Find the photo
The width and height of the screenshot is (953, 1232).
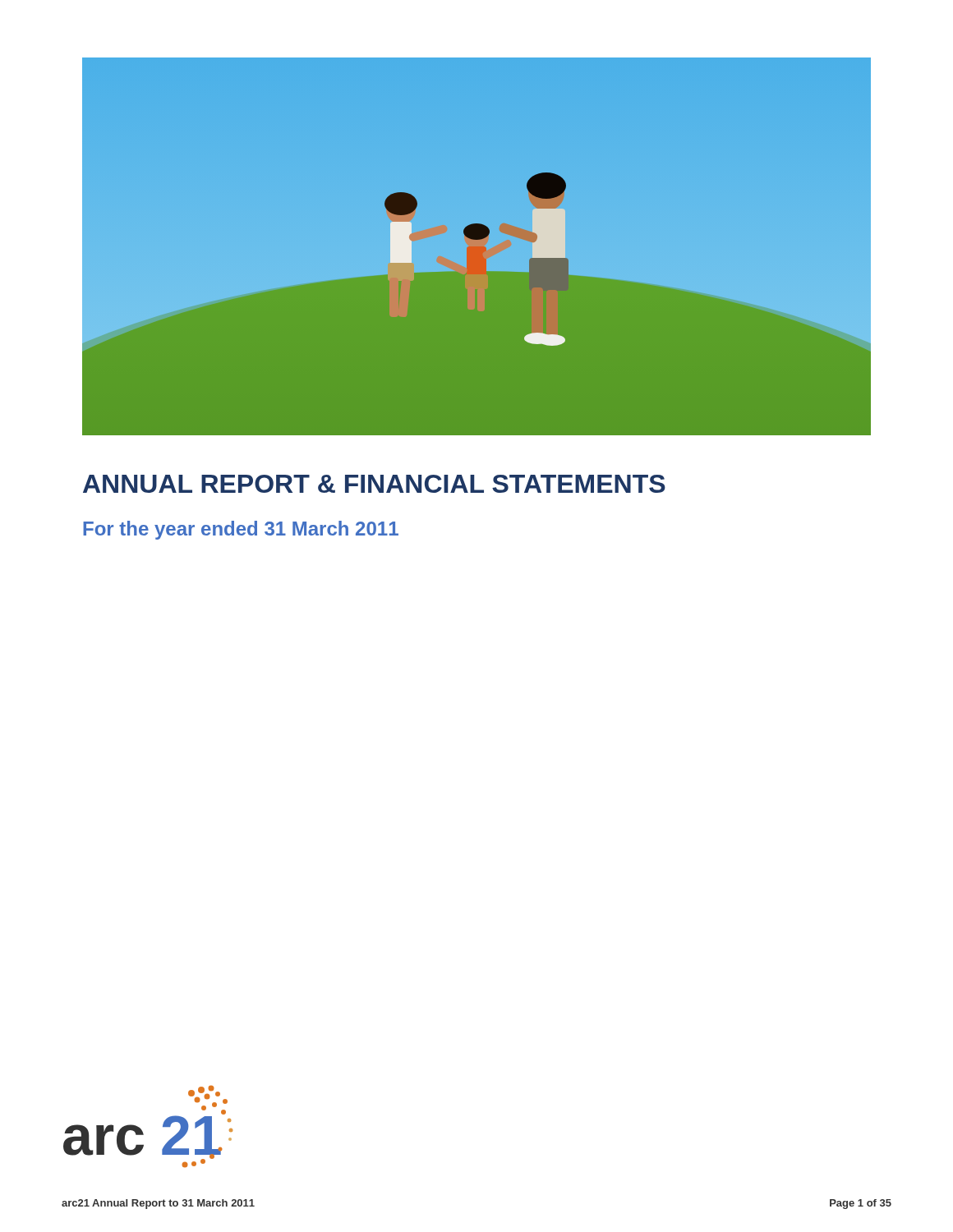(x=476, y=246)
